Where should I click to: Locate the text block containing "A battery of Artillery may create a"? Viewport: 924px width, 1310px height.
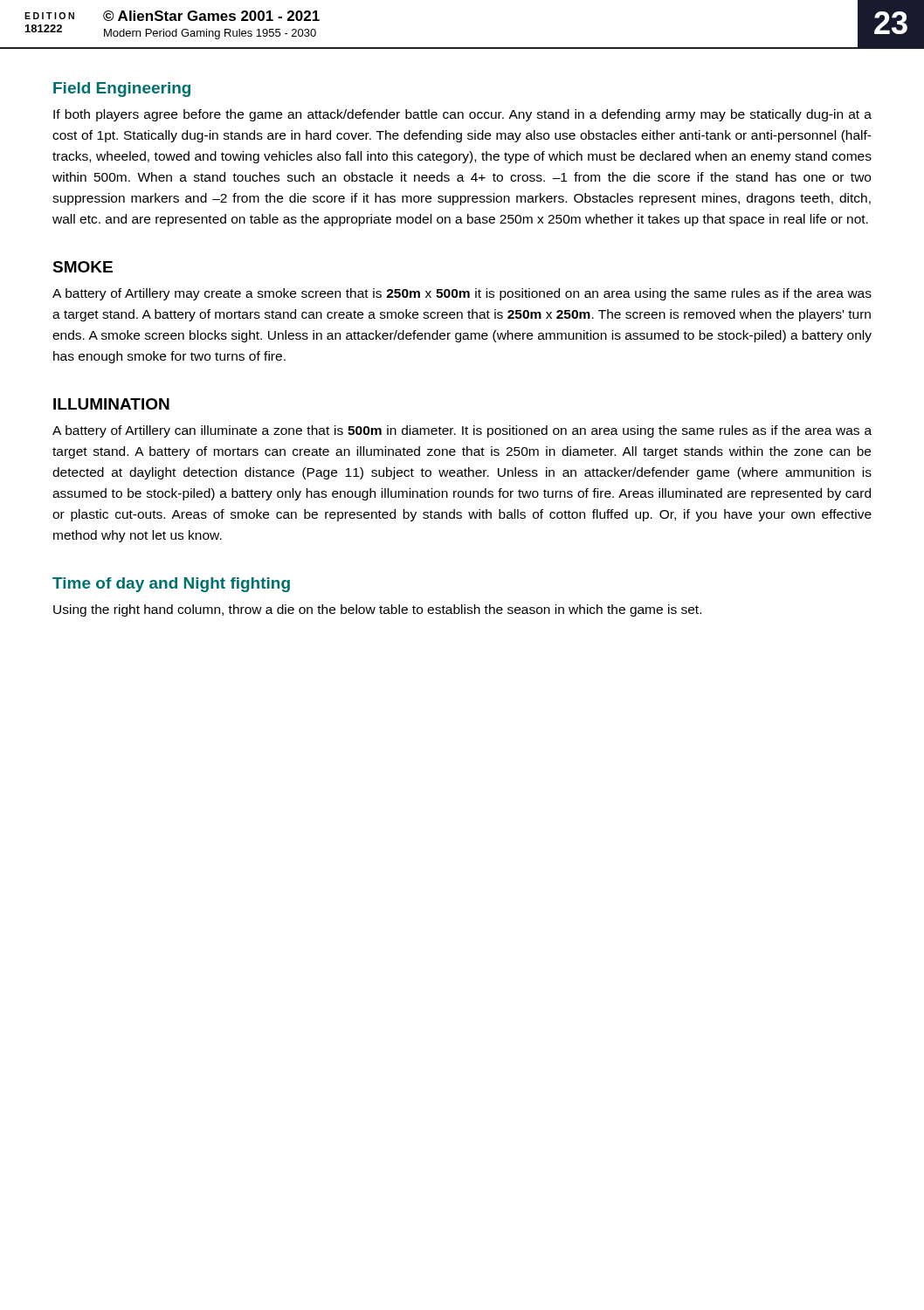462,325
